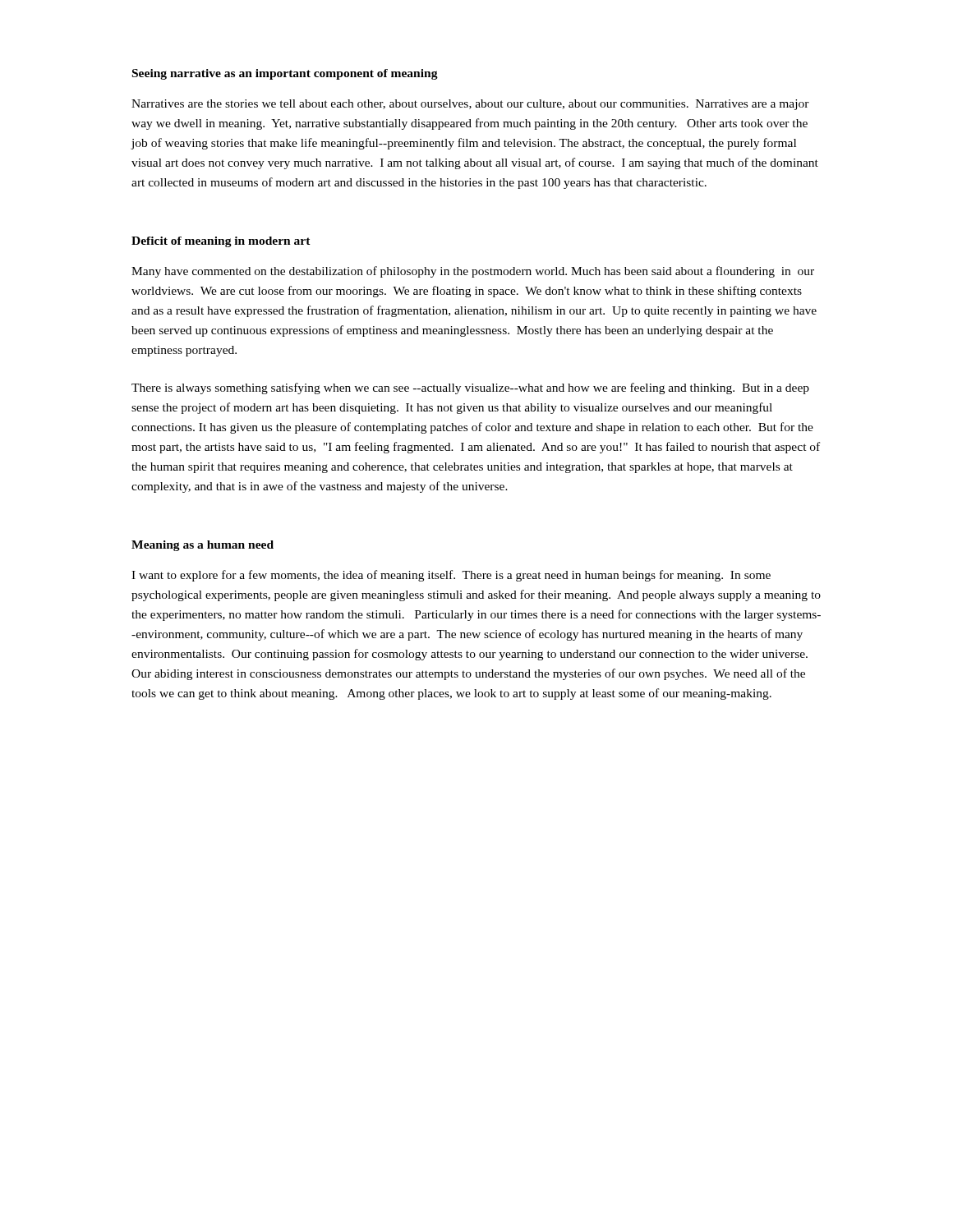Select the passage starting "Seeing narrative as an important"

coord(284,73)
